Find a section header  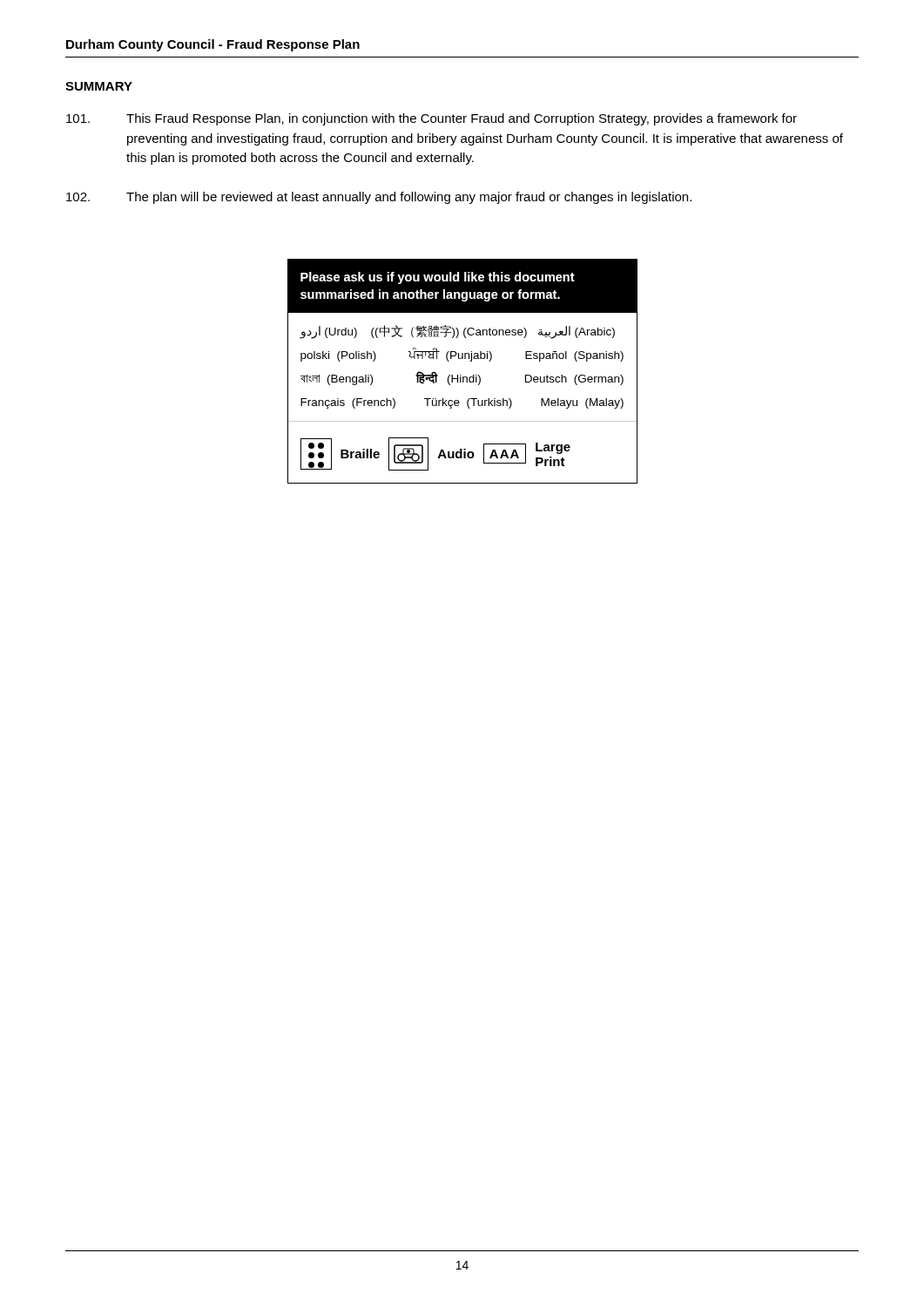tap(99, 86)
